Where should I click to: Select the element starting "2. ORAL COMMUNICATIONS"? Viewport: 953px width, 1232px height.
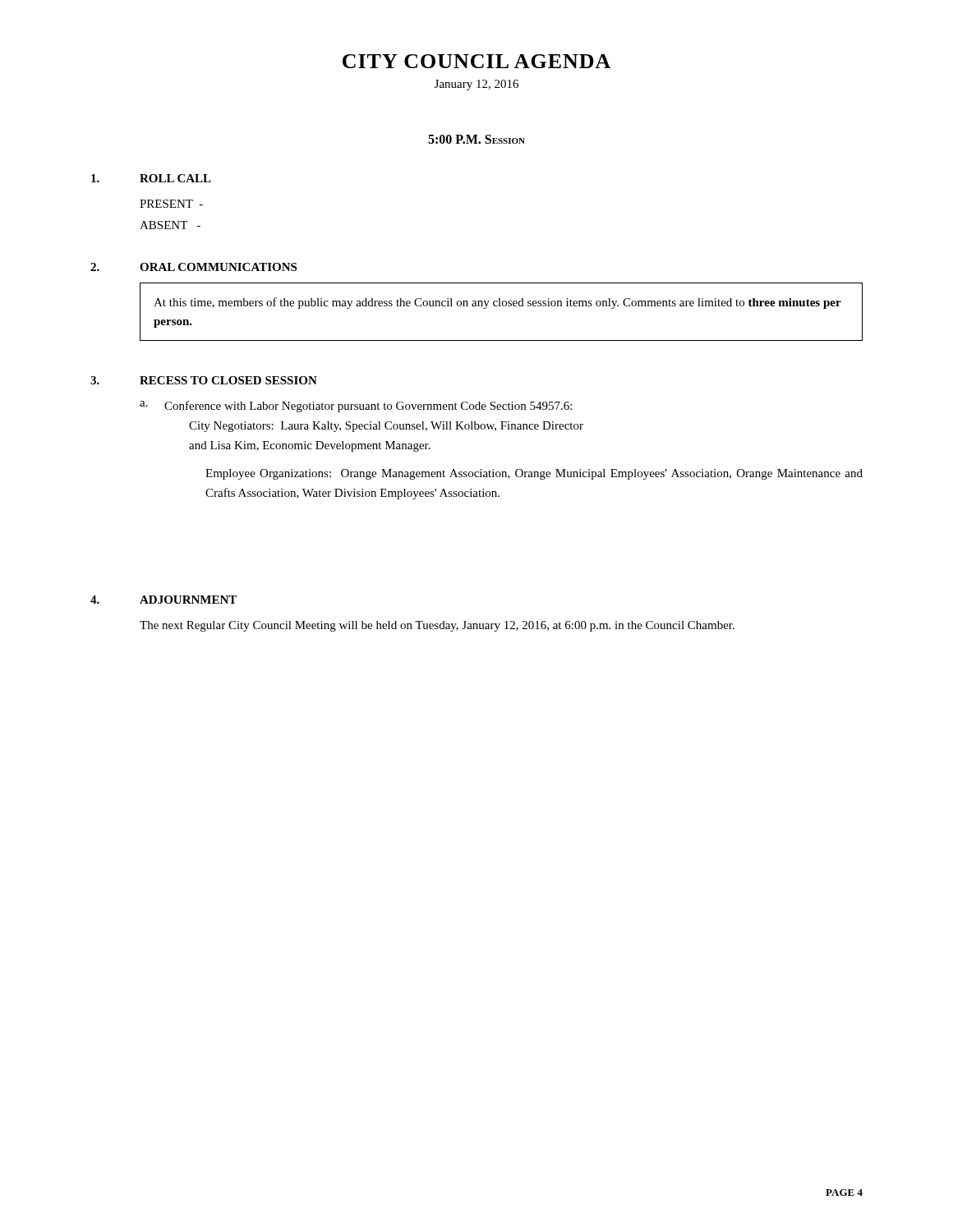(x=194, y=267)
